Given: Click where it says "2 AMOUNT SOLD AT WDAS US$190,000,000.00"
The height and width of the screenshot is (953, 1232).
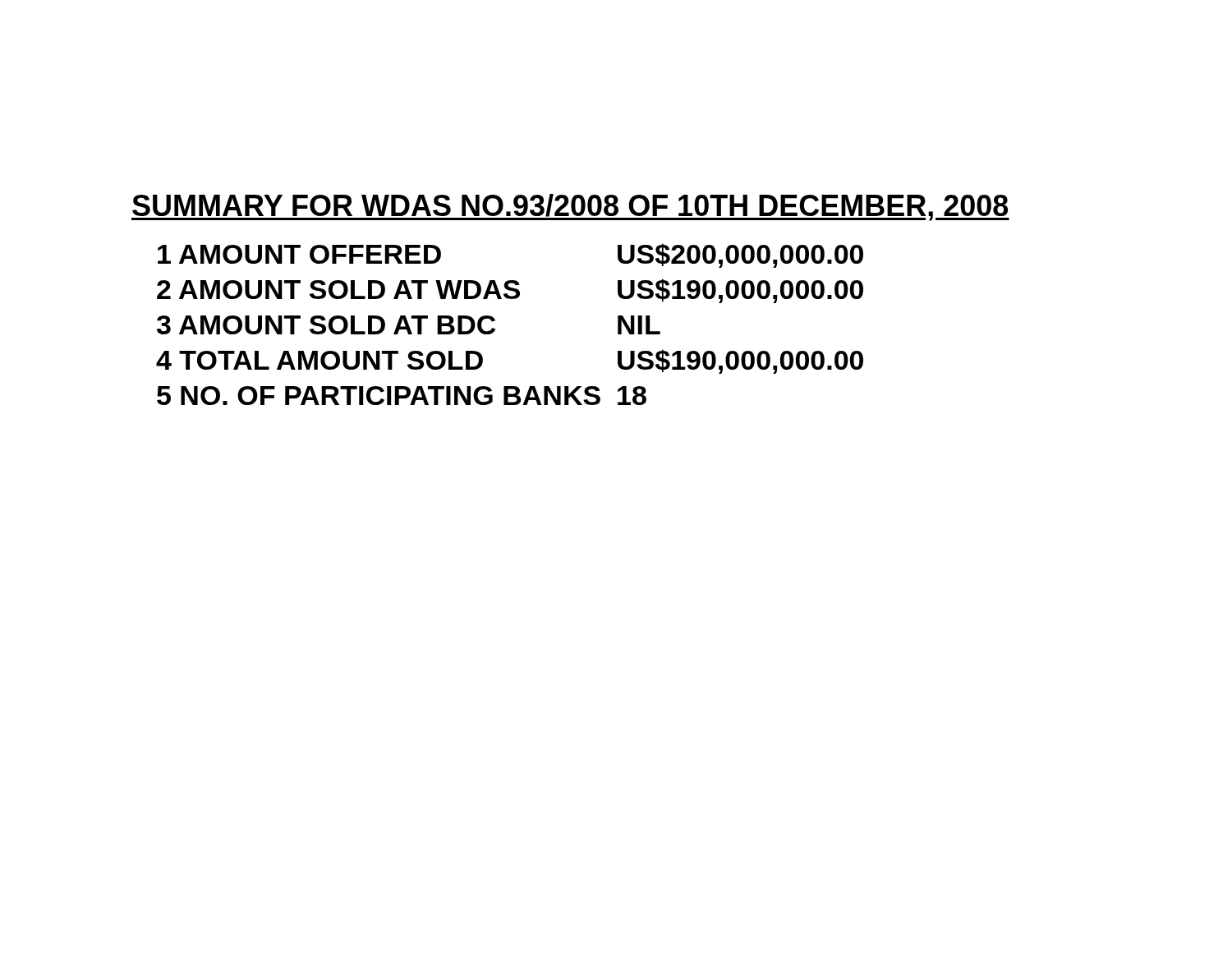Looking at the screenshot, I should (510, 290).
